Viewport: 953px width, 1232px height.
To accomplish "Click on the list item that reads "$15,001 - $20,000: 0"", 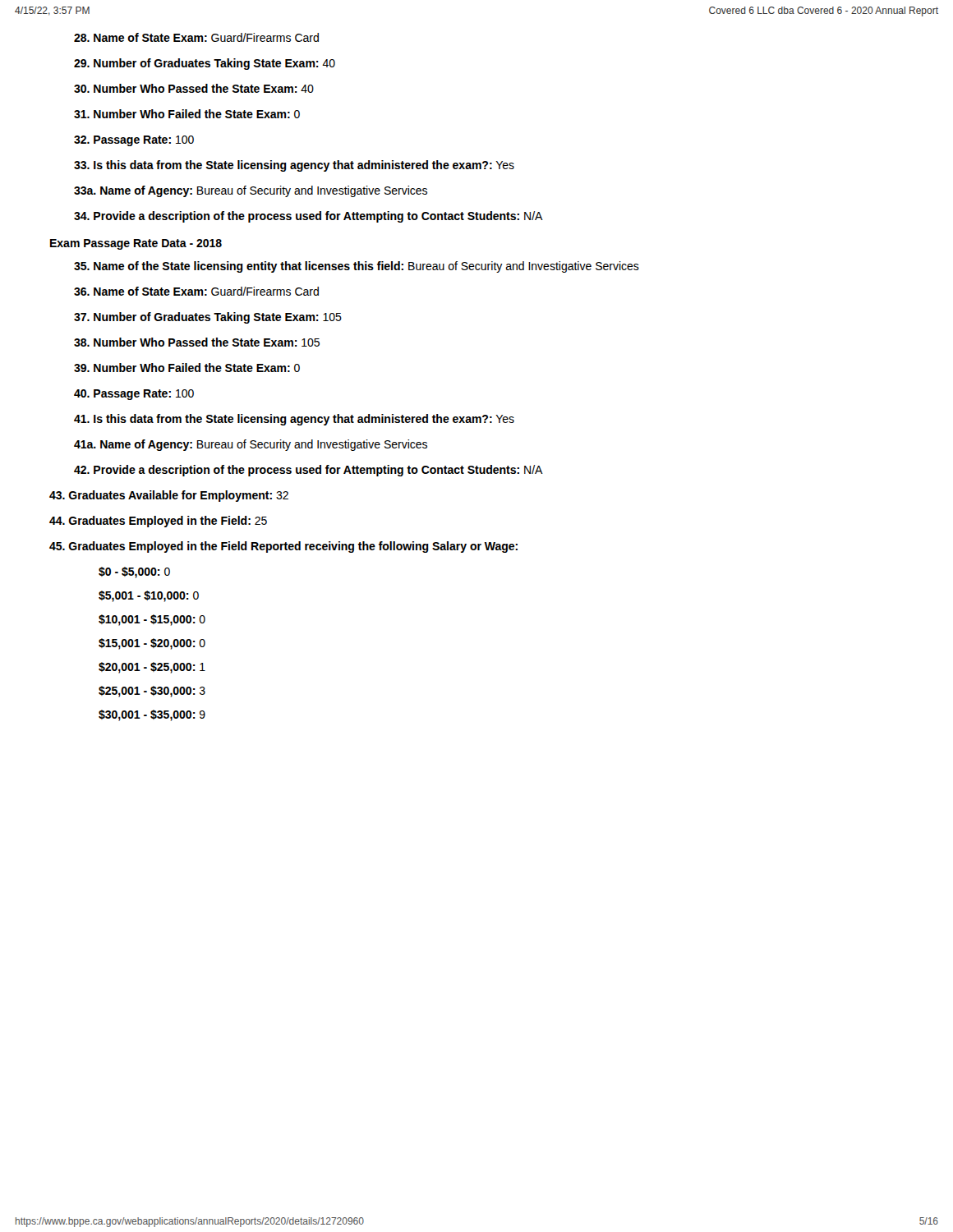I will (152, 643).
